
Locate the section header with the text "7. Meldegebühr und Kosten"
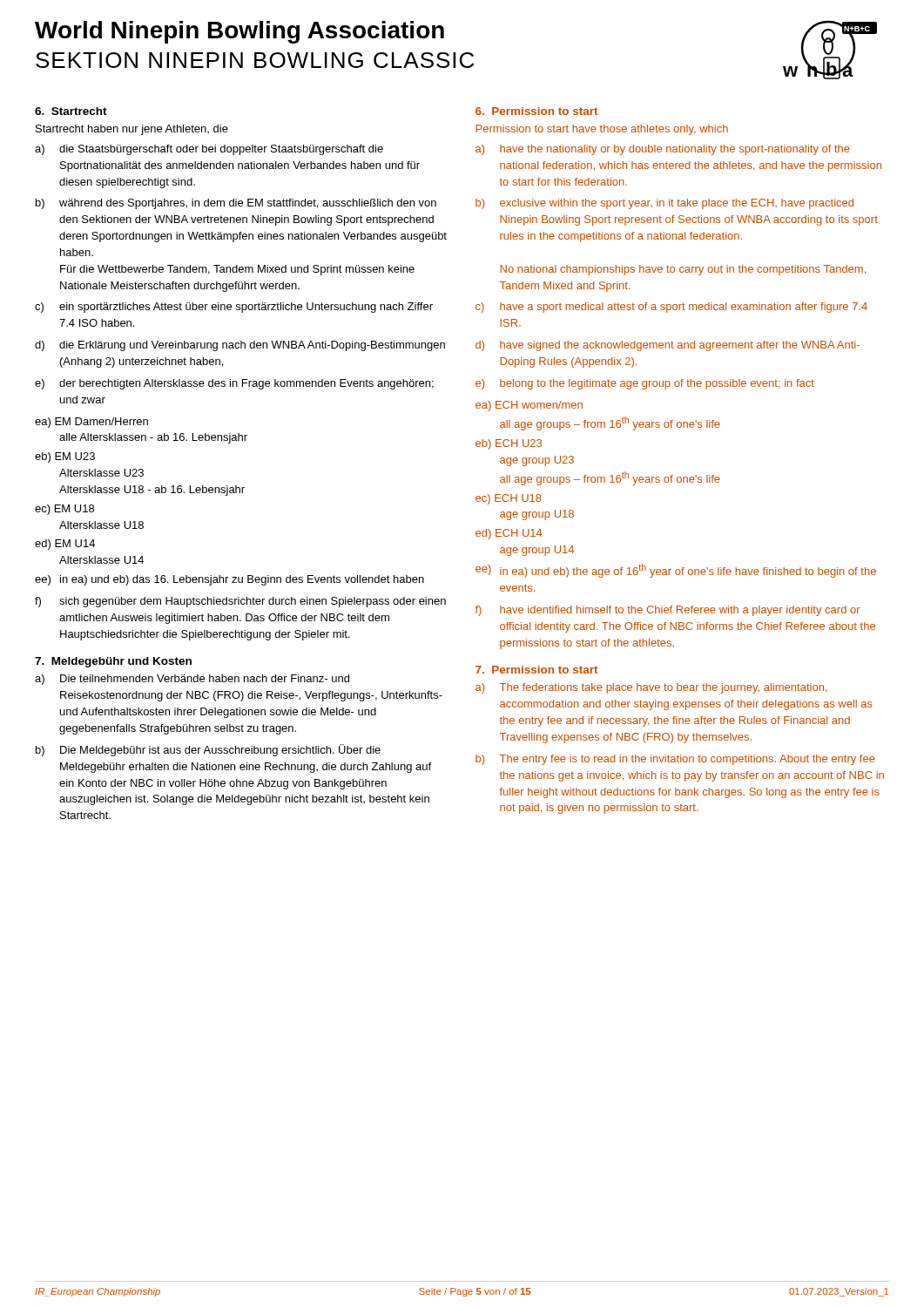tap(114, 661)
